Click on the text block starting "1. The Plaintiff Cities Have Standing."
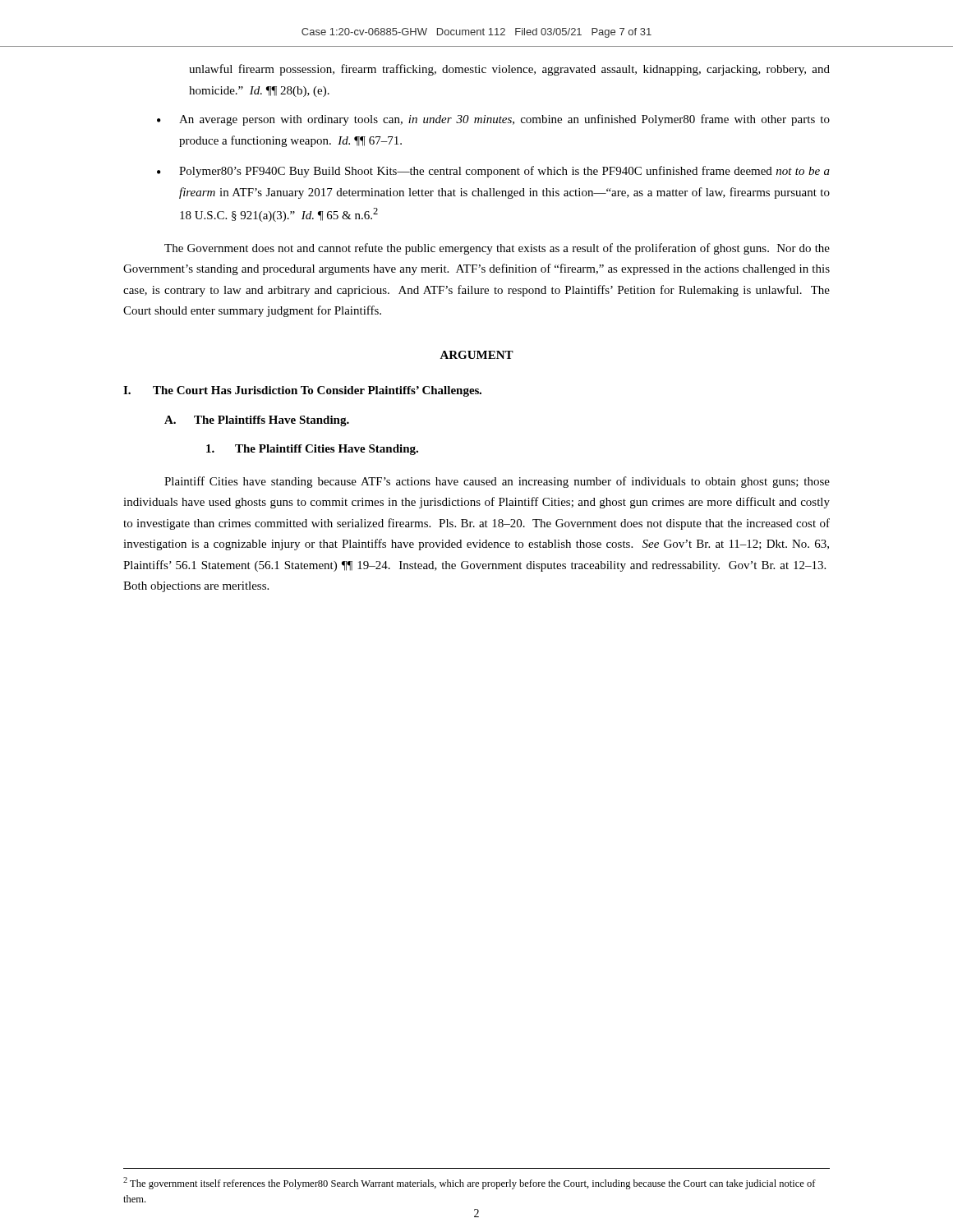The height and width of the screenshot is (1232, 953). tap(312, 449)
